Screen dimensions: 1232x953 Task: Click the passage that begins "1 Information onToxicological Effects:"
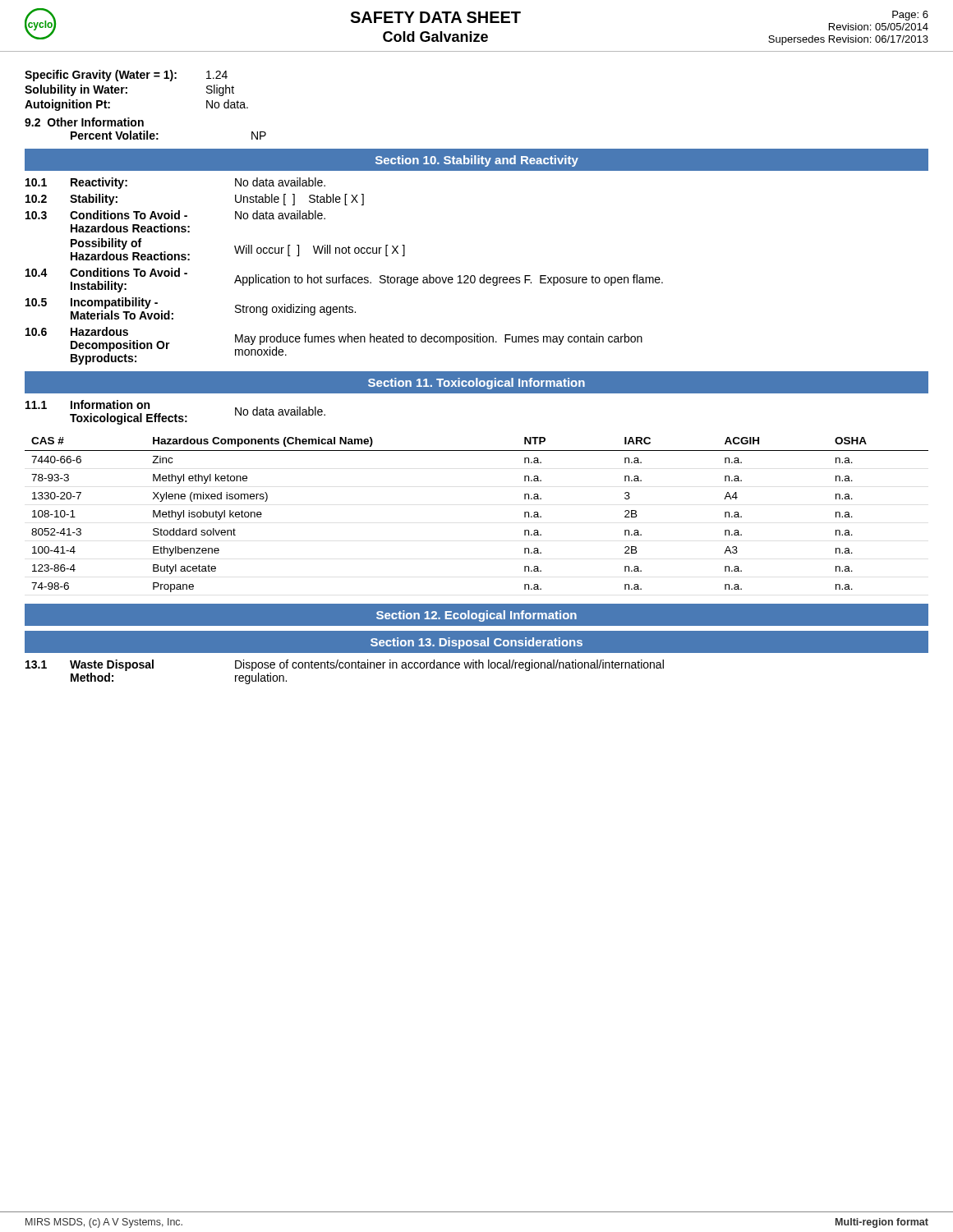click(x=175, y=411)
